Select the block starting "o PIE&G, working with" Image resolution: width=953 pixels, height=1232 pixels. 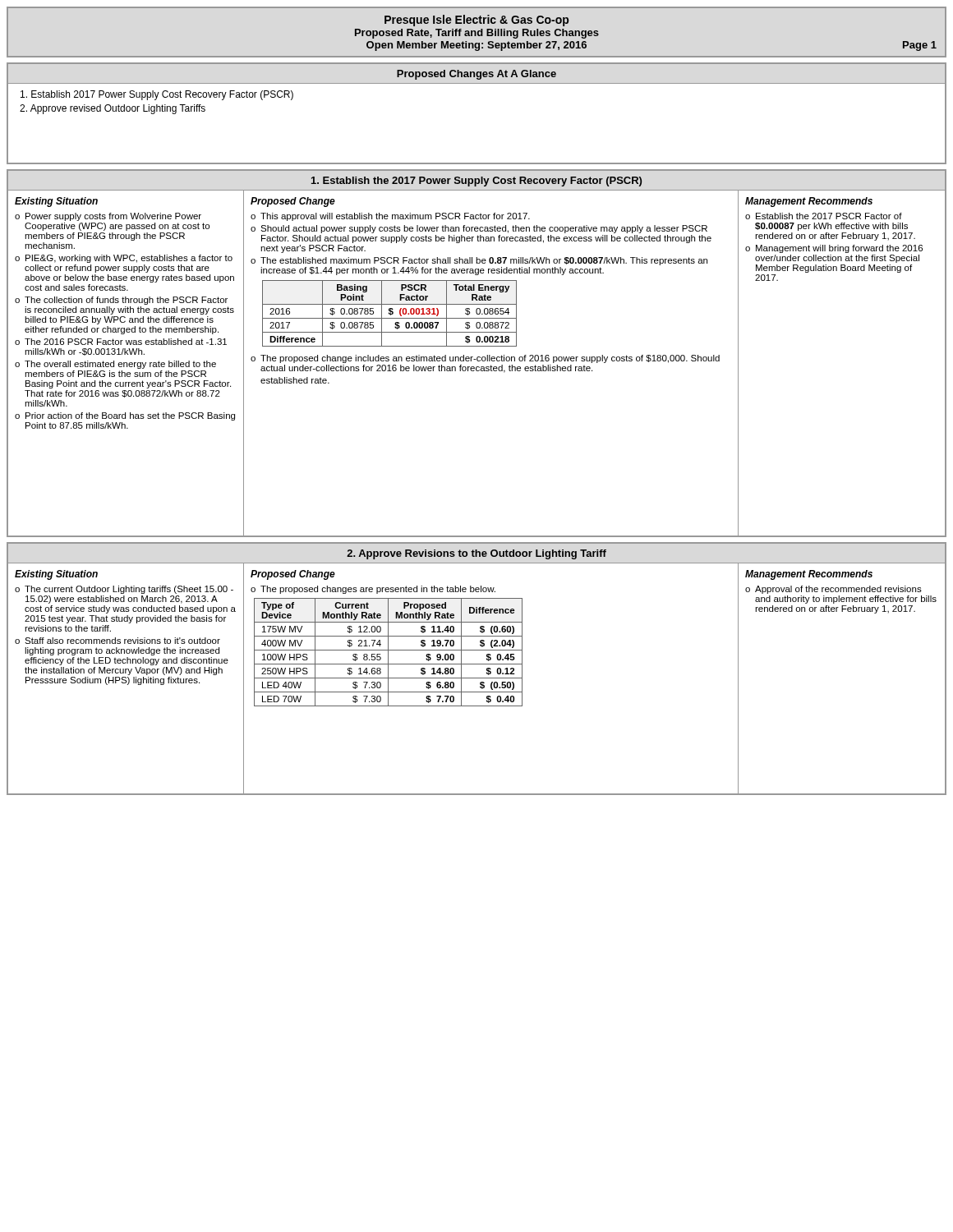(126, 273)
